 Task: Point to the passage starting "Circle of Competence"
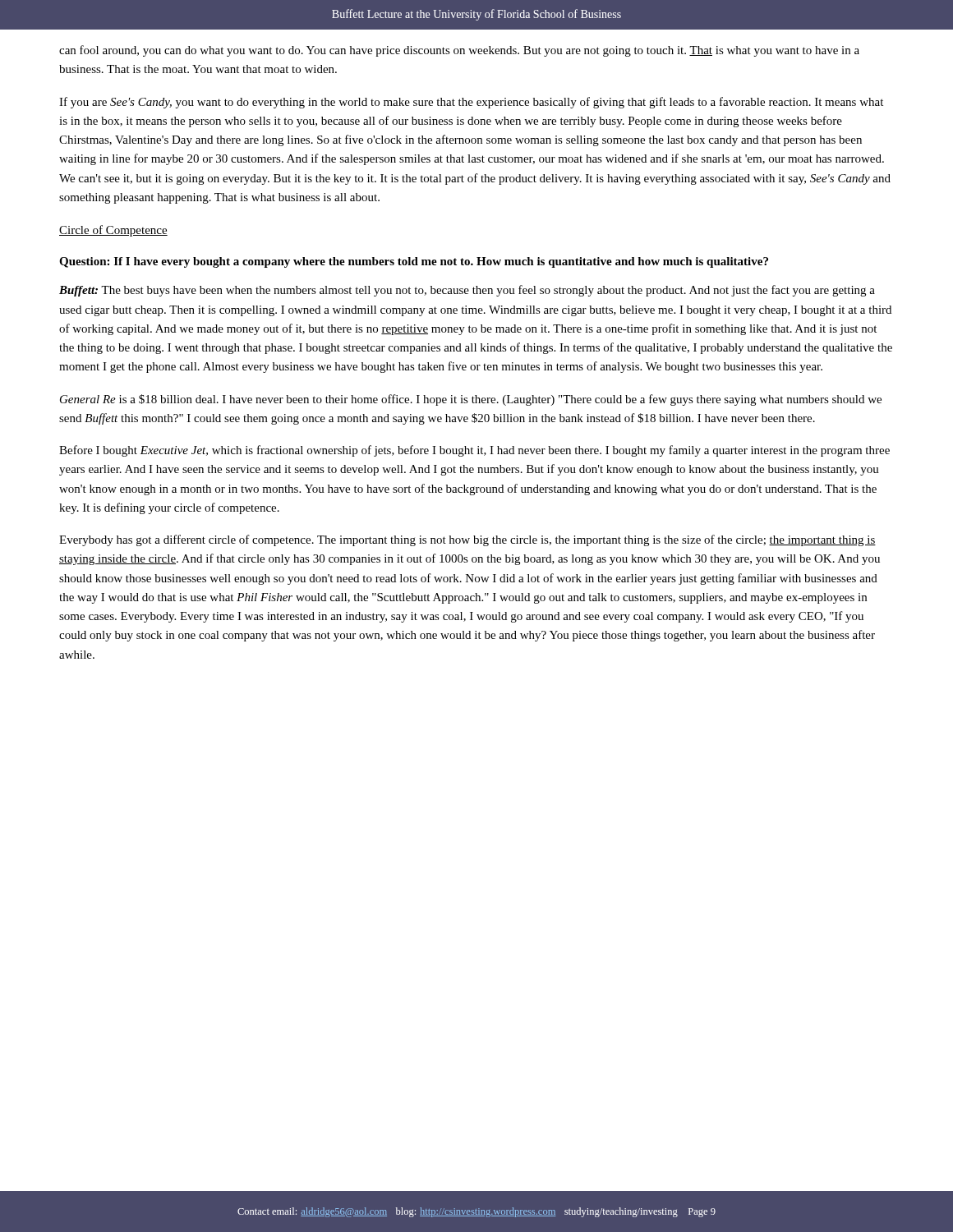[x=113, y=230]
